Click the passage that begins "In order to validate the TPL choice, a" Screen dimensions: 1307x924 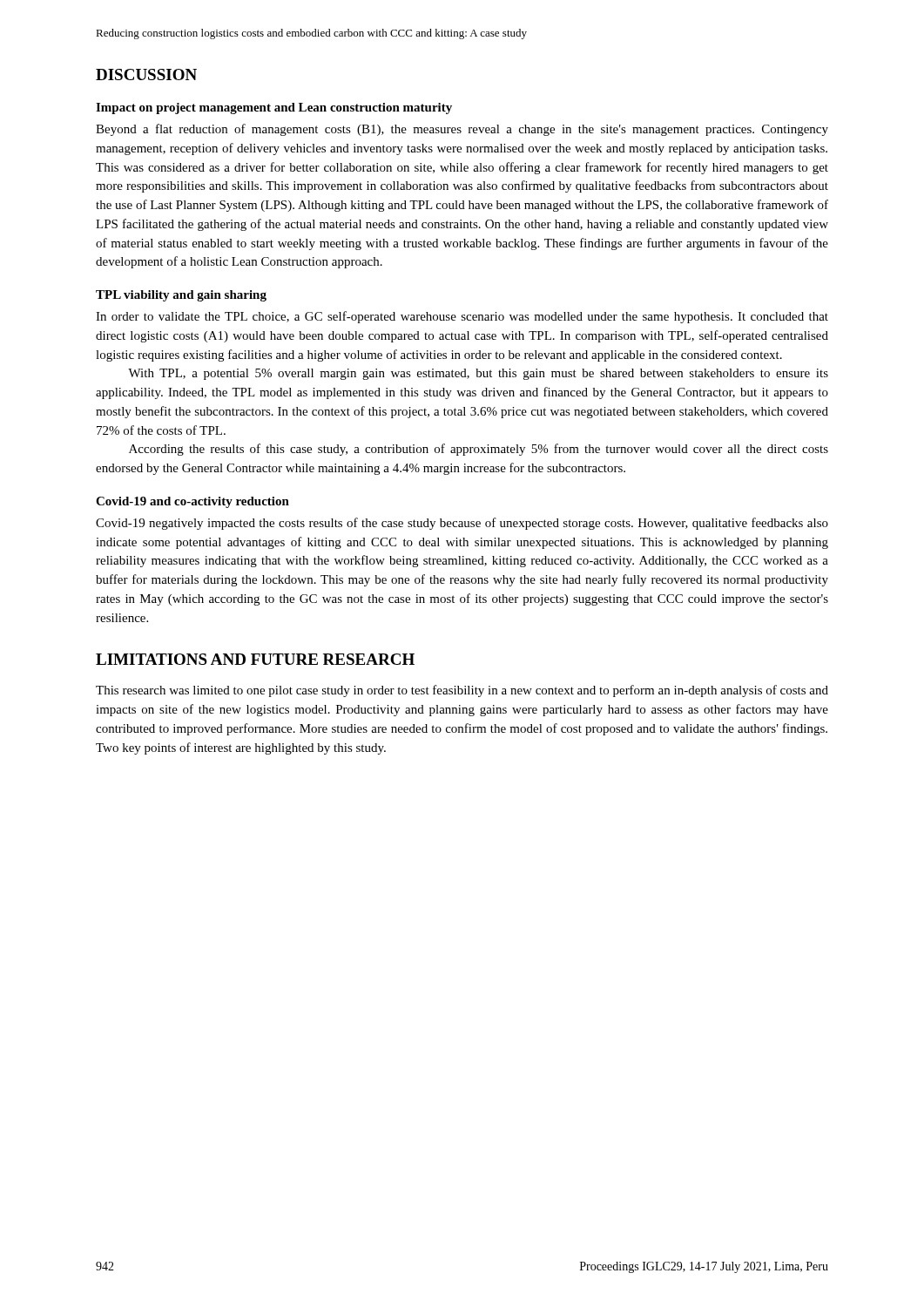[x=462, y=336]
